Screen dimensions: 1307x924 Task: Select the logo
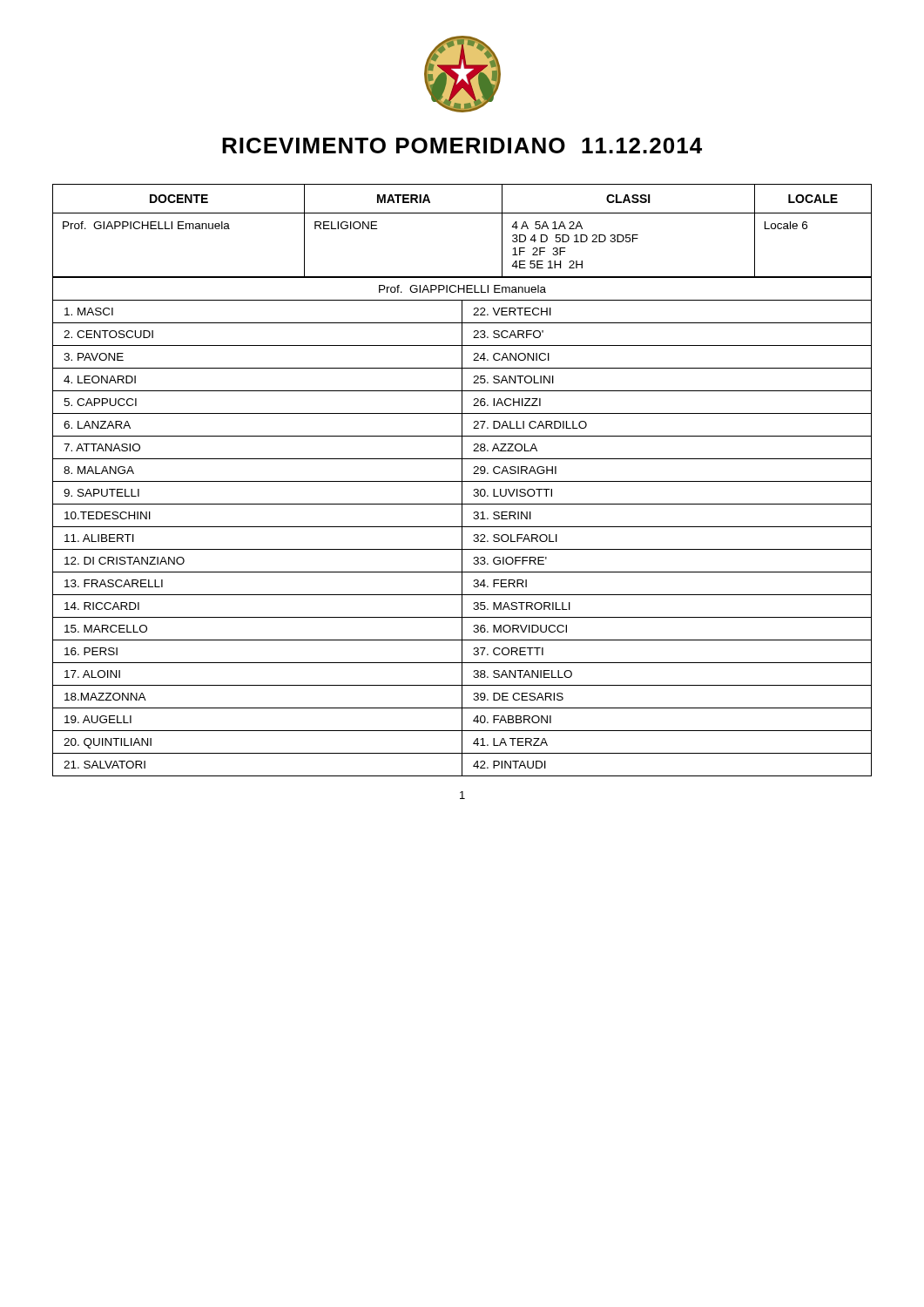coord(462,76)
